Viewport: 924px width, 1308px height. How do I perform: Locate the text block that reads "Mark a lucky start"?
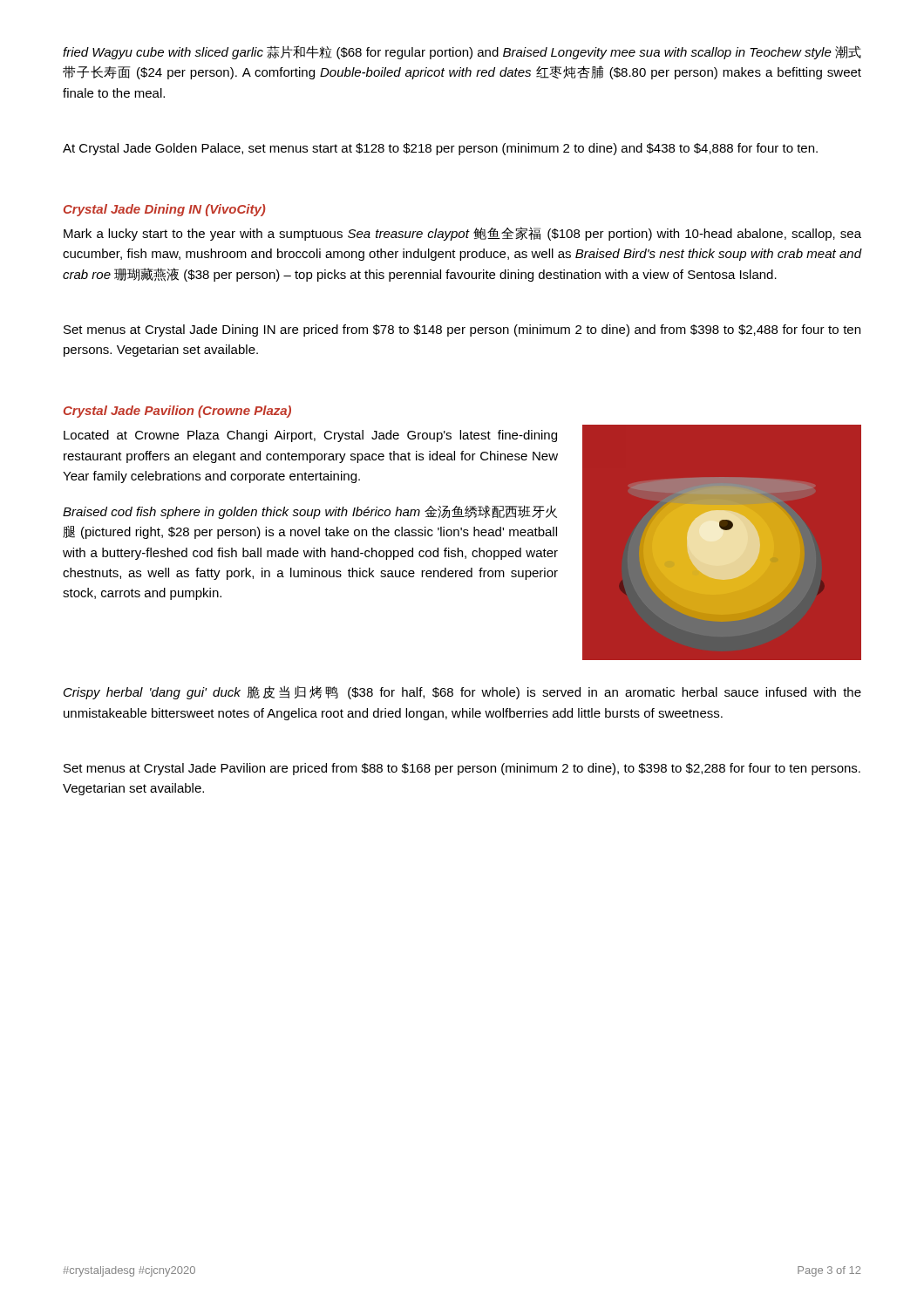[x=462, y=254]
